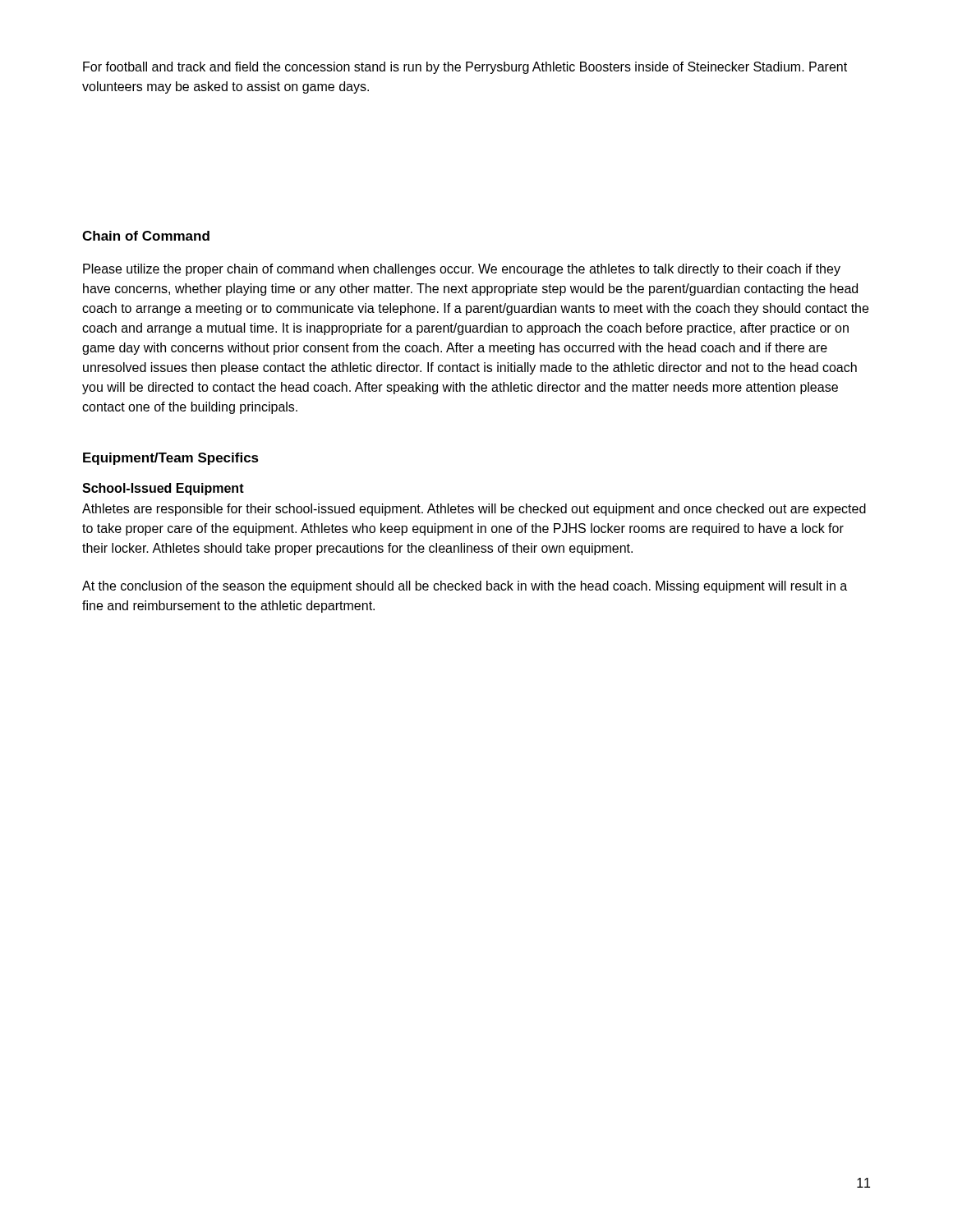Viewport: 953px width, 1232px height.
Task: Select the text block containing "At the conclusion of the season"
Action: click(465, 596)
